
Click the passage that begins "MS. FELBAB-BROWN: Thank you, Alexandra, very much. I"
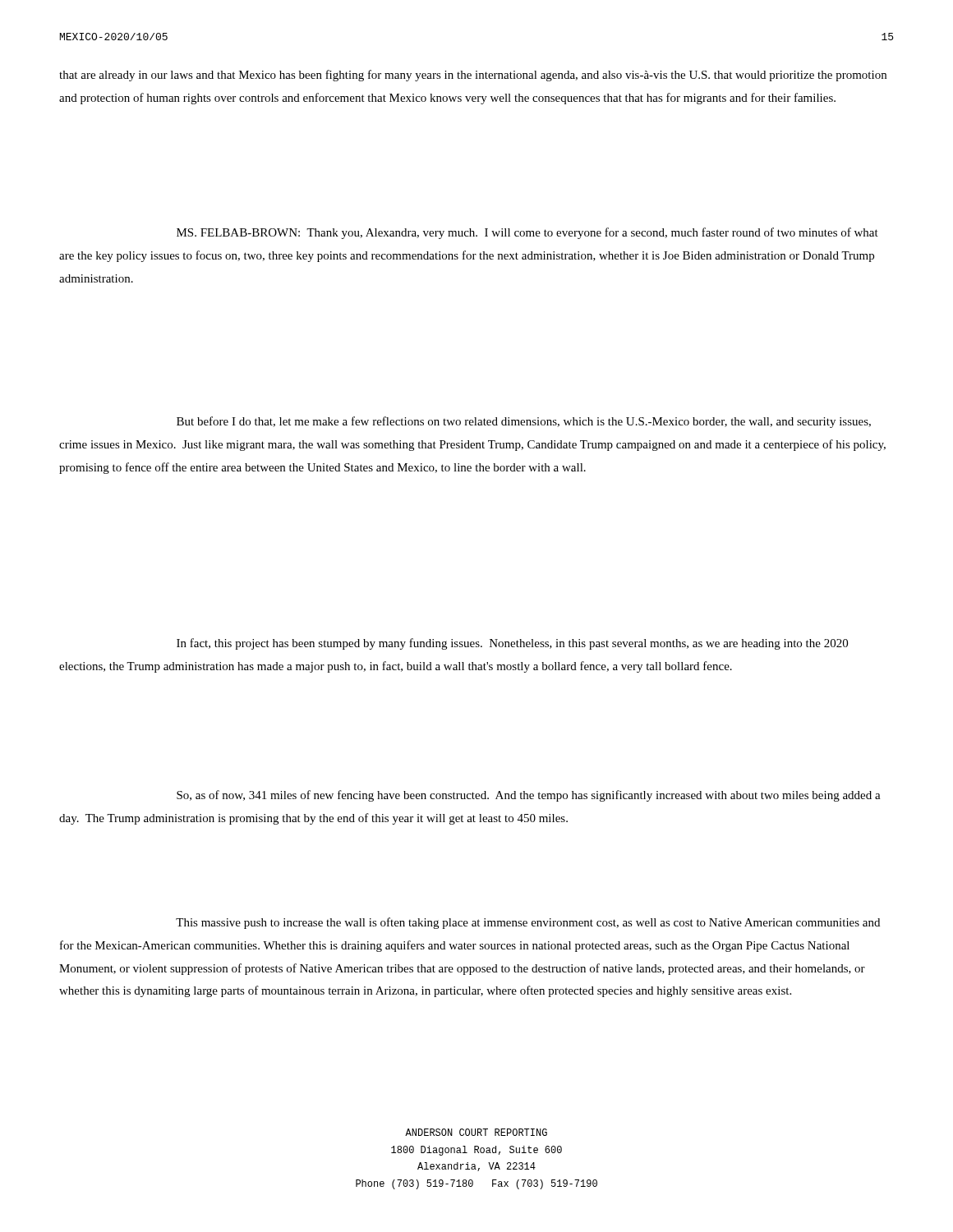click(469, 255)
